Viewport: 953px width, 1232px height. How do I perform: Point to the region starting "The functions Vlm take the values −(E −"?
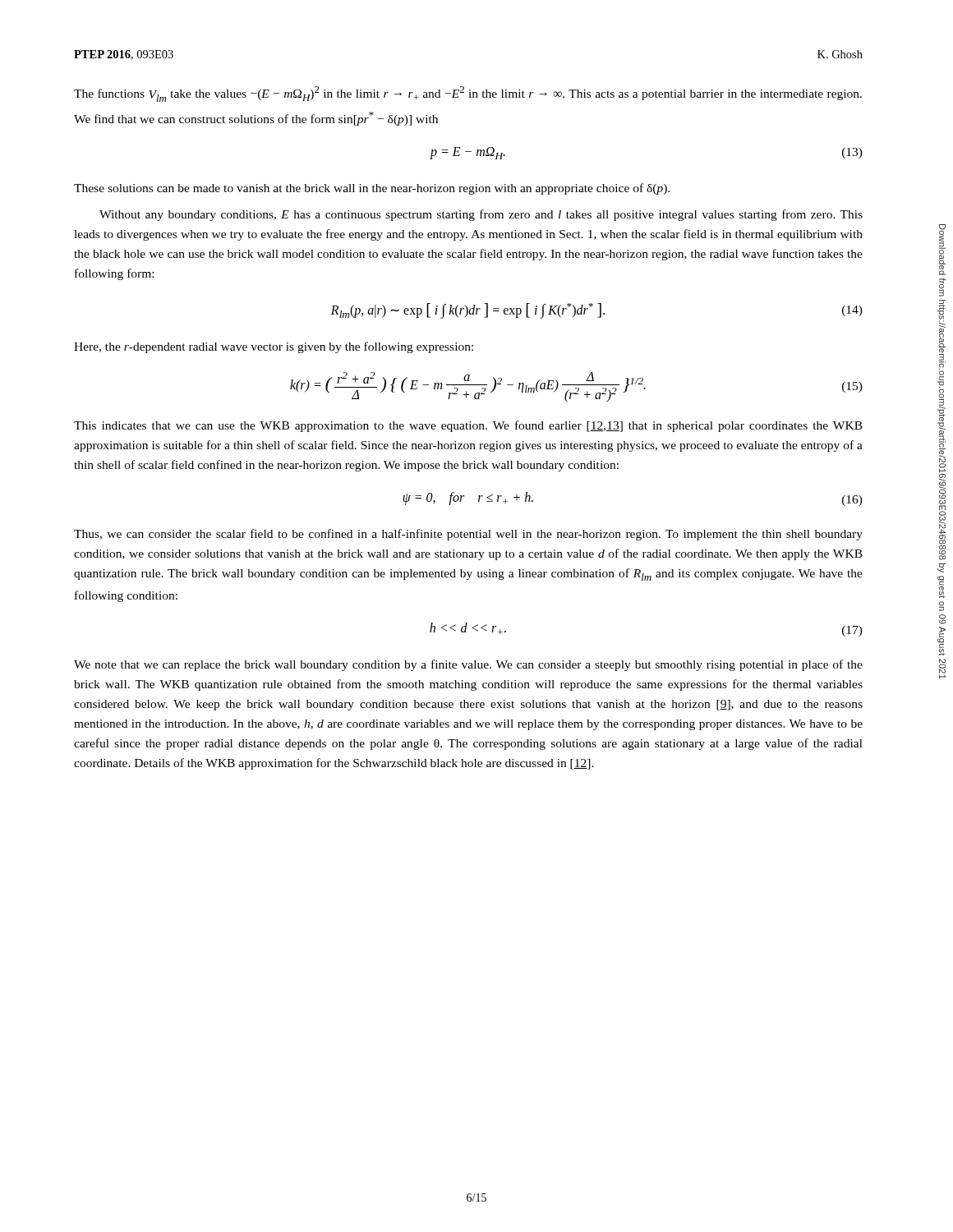pos(468,105)
